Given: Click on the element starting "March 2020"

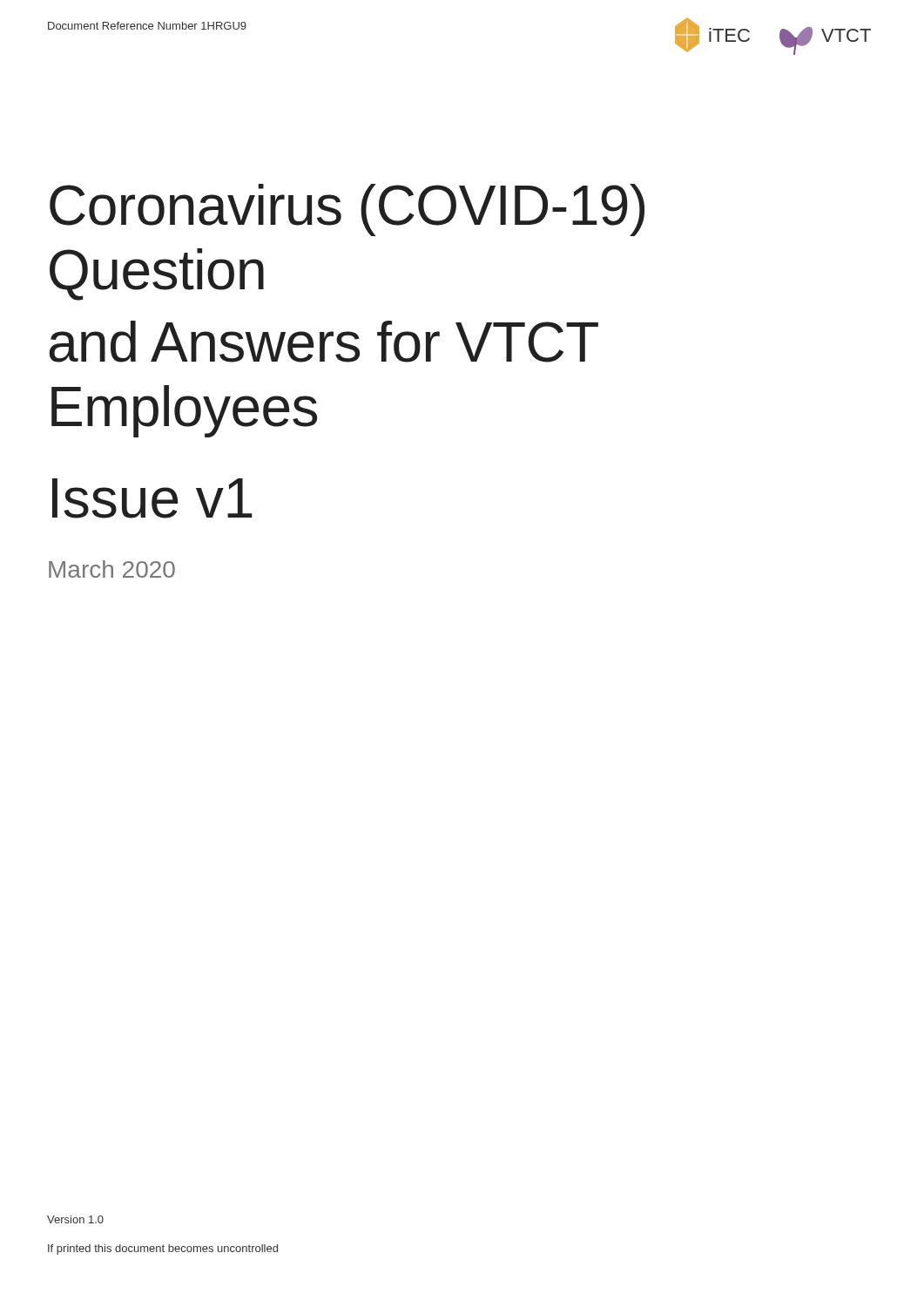Looking at the screenshot, I should 111,569.
